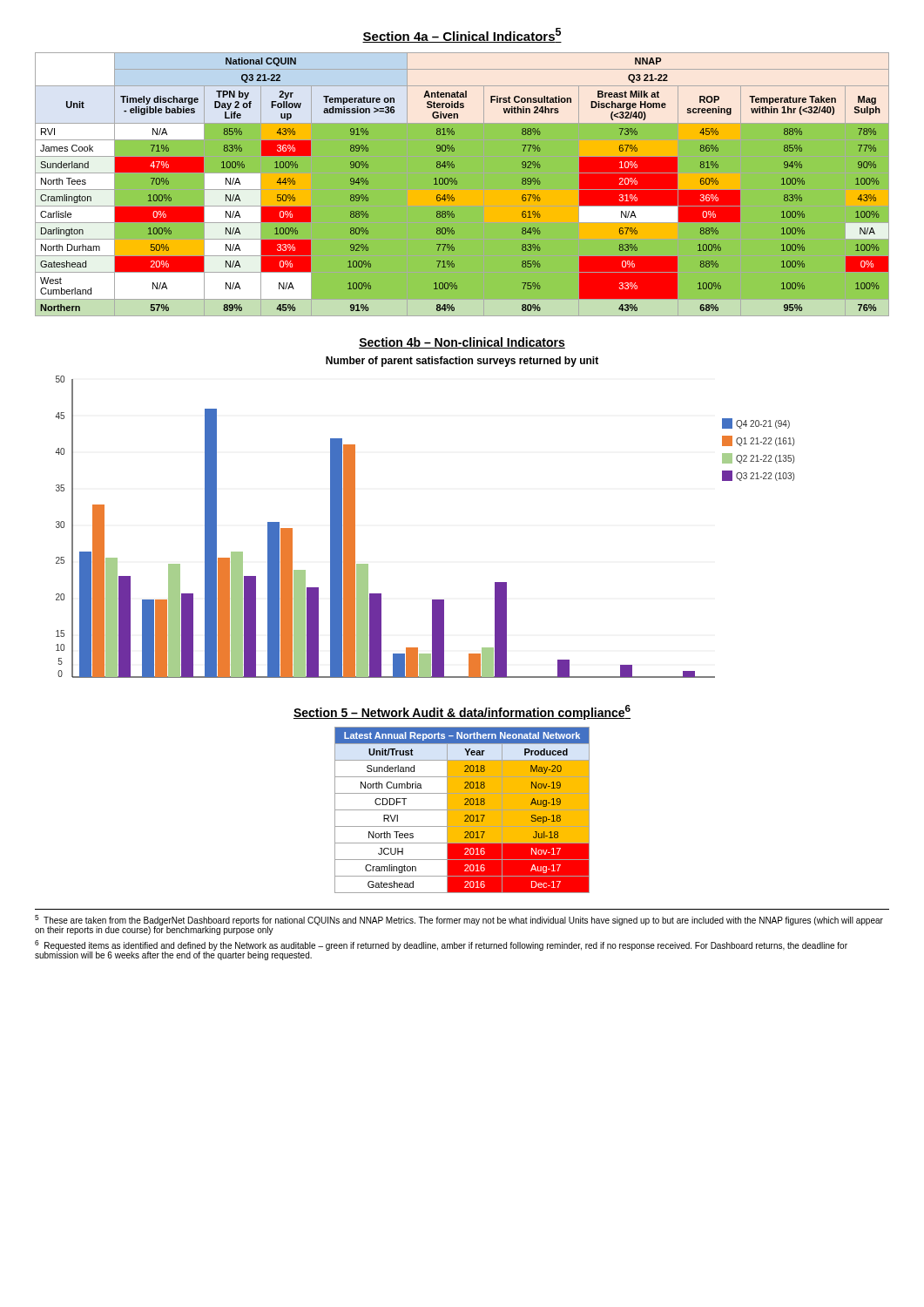The height and width of the screenshot is (1307, 924).
Task: Find the grouped bar chart
Action: [462, 521]
